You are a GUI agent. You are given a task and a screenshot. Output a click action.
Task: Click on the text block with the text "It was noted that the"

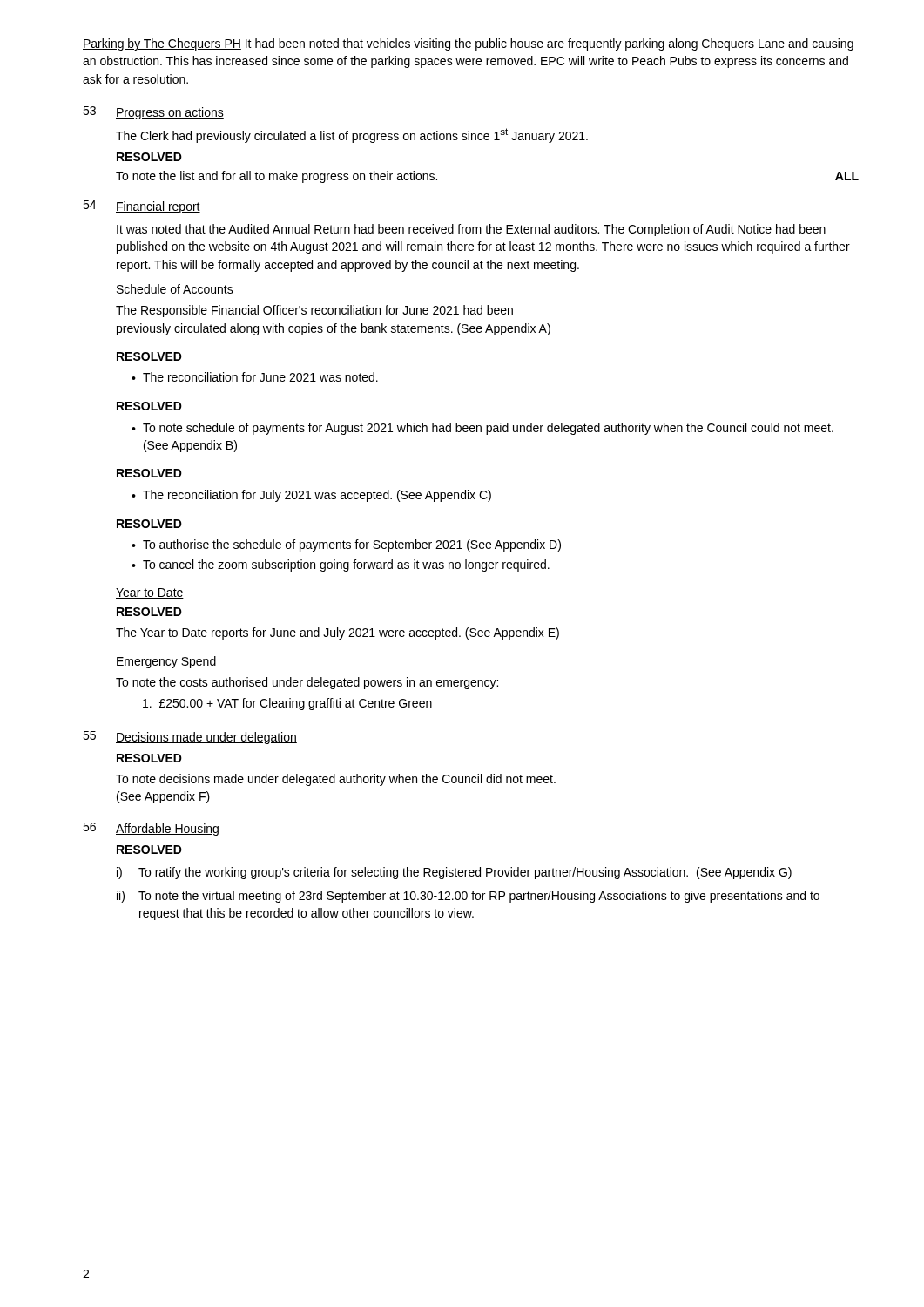483,247
